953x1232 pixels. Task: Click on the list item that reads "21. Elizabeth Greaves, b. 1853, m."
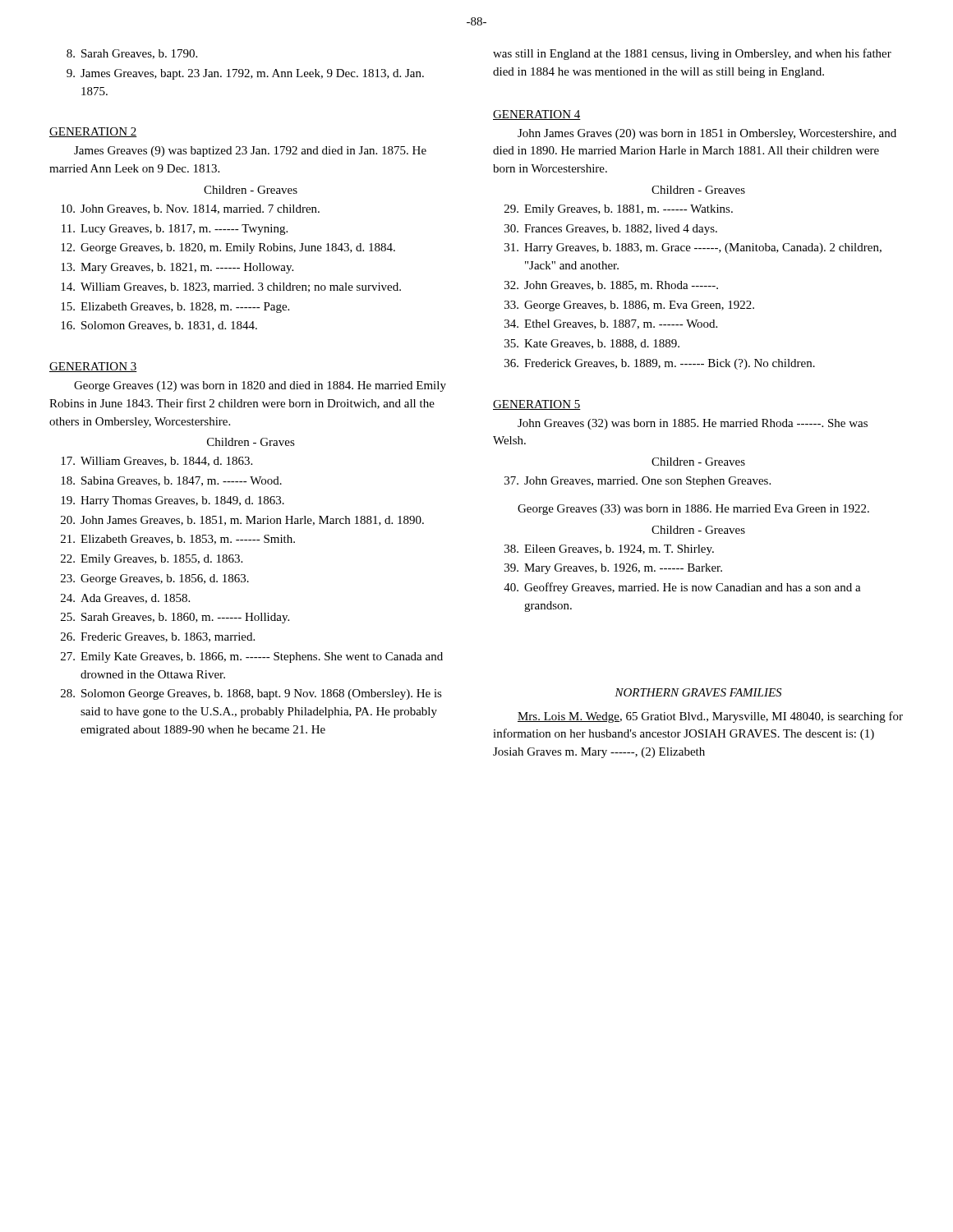pyautogui.click(x=251, y=540)
